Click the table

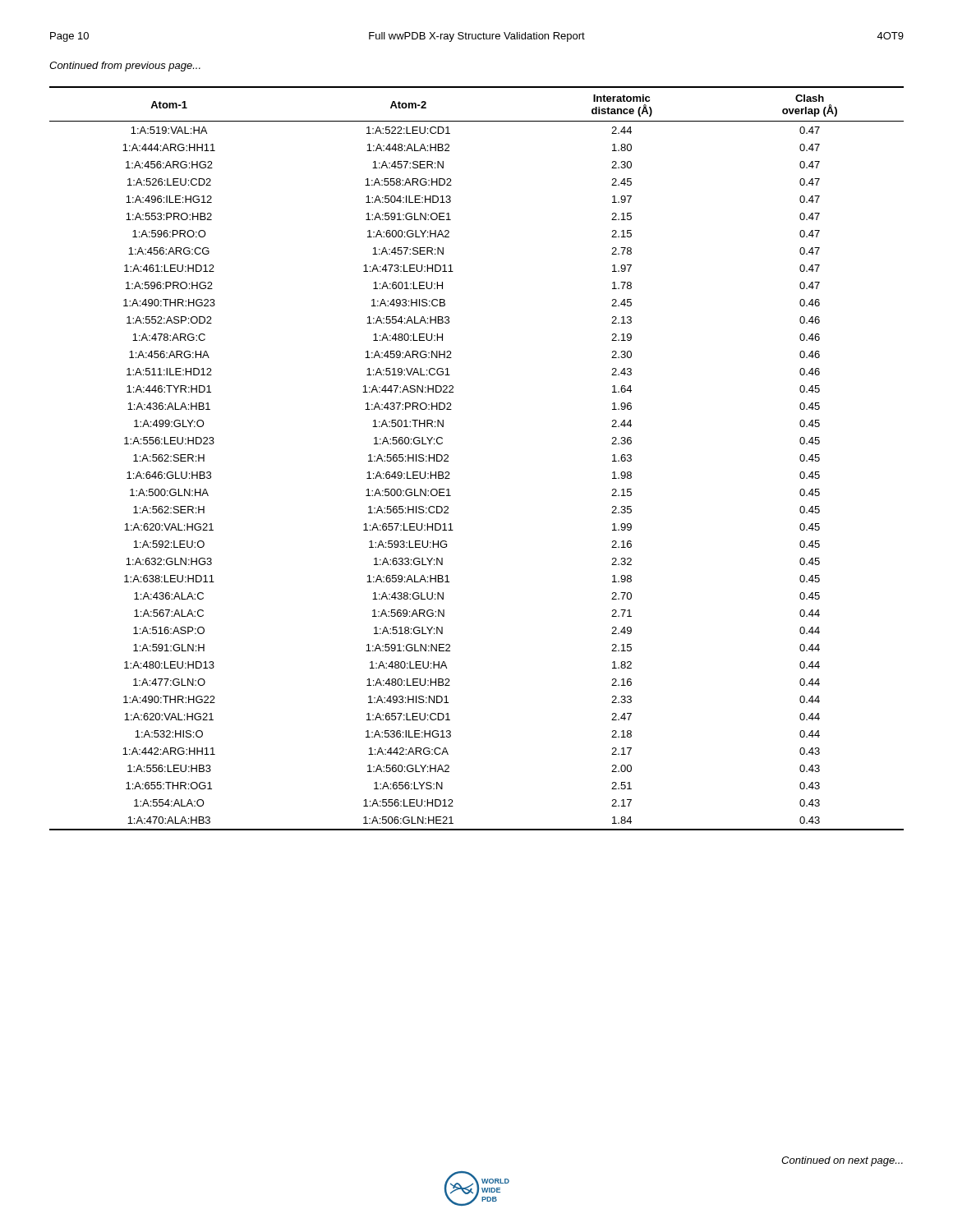(x=476, y=458)
